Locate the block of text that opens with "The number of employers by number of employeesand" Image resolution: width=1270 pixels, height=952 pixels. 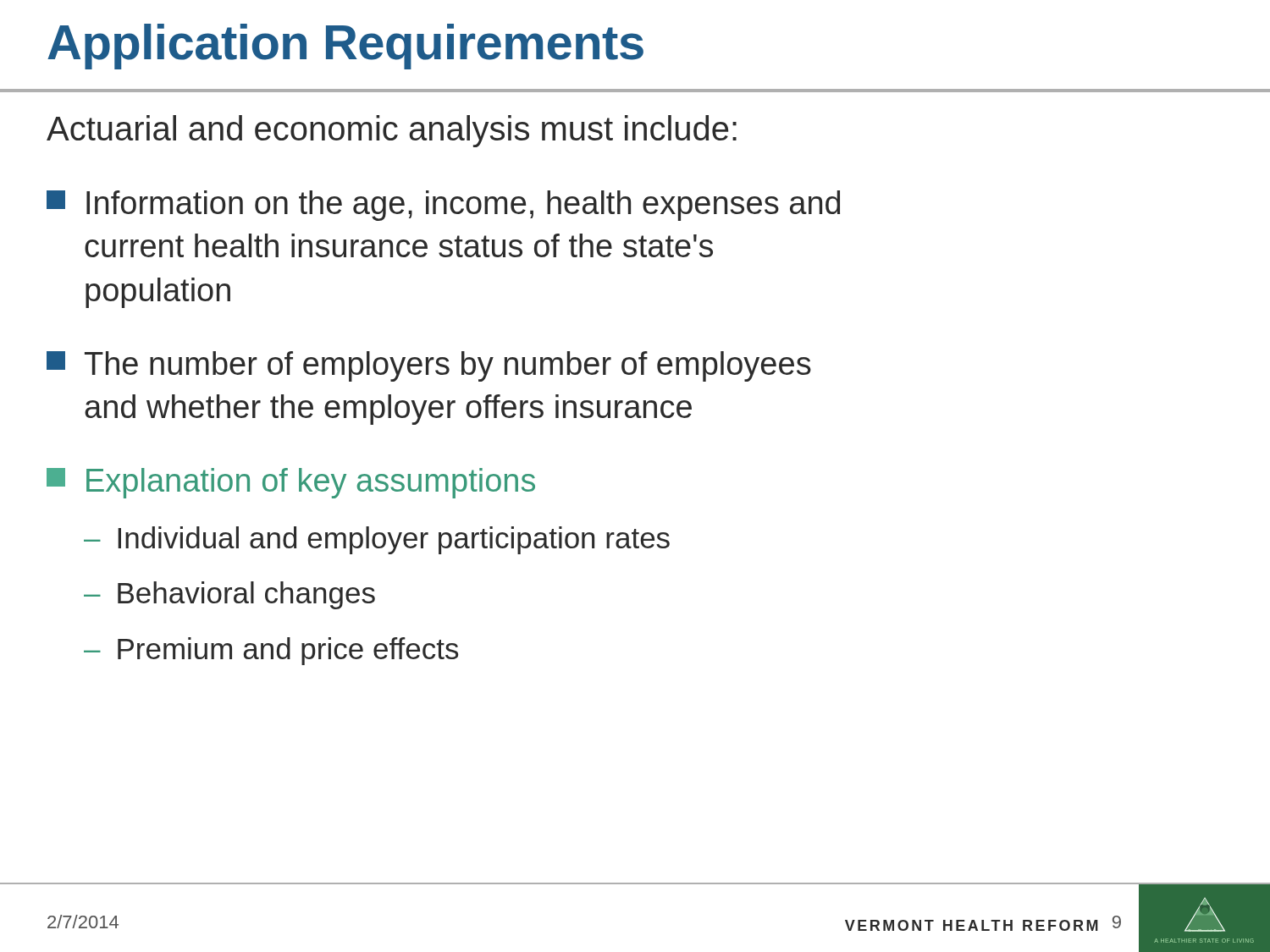point(429,386)
